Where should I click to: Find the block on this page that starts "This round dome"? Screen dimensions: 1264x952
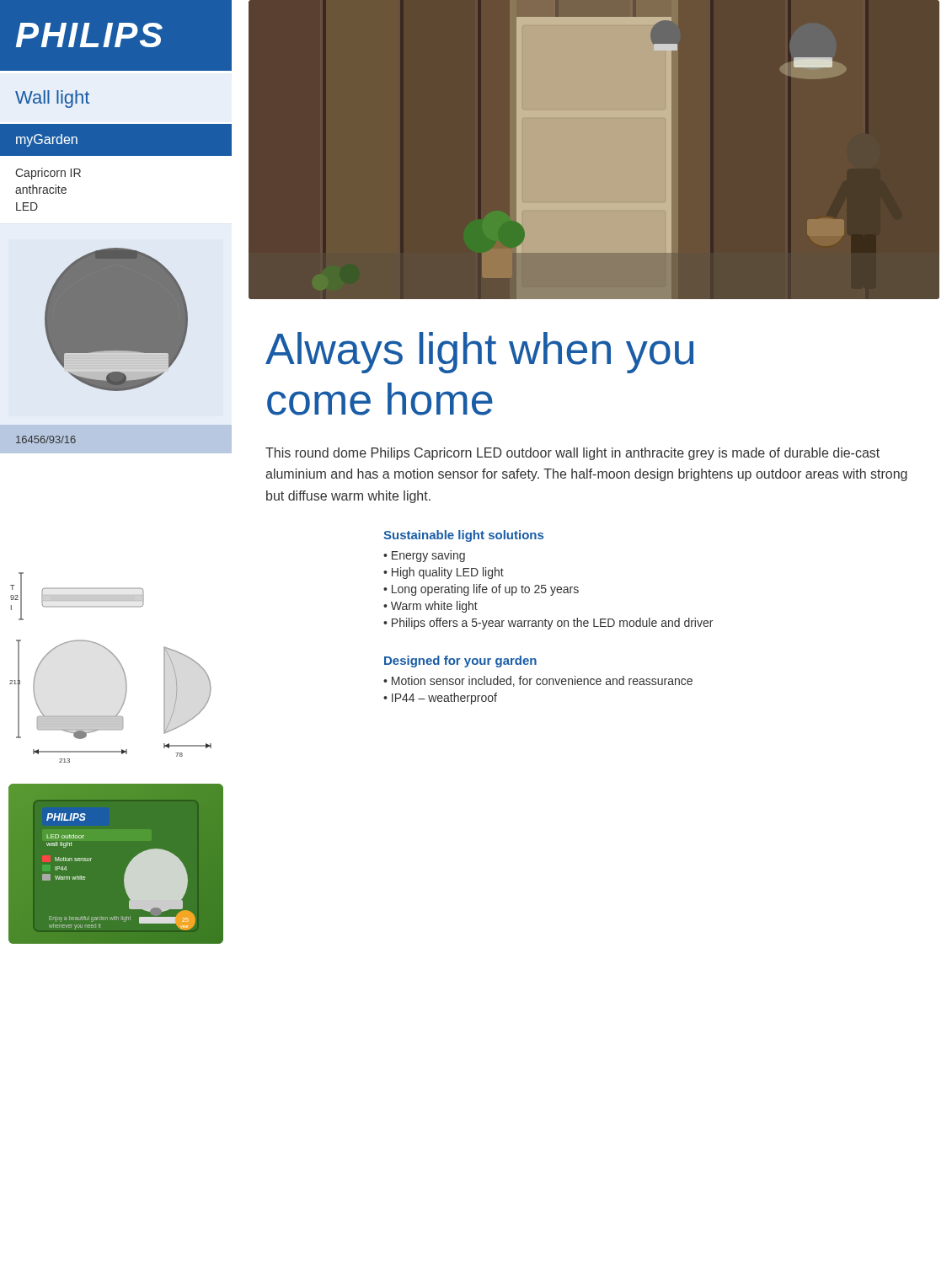pyautogui.click(x=587, y=474)
